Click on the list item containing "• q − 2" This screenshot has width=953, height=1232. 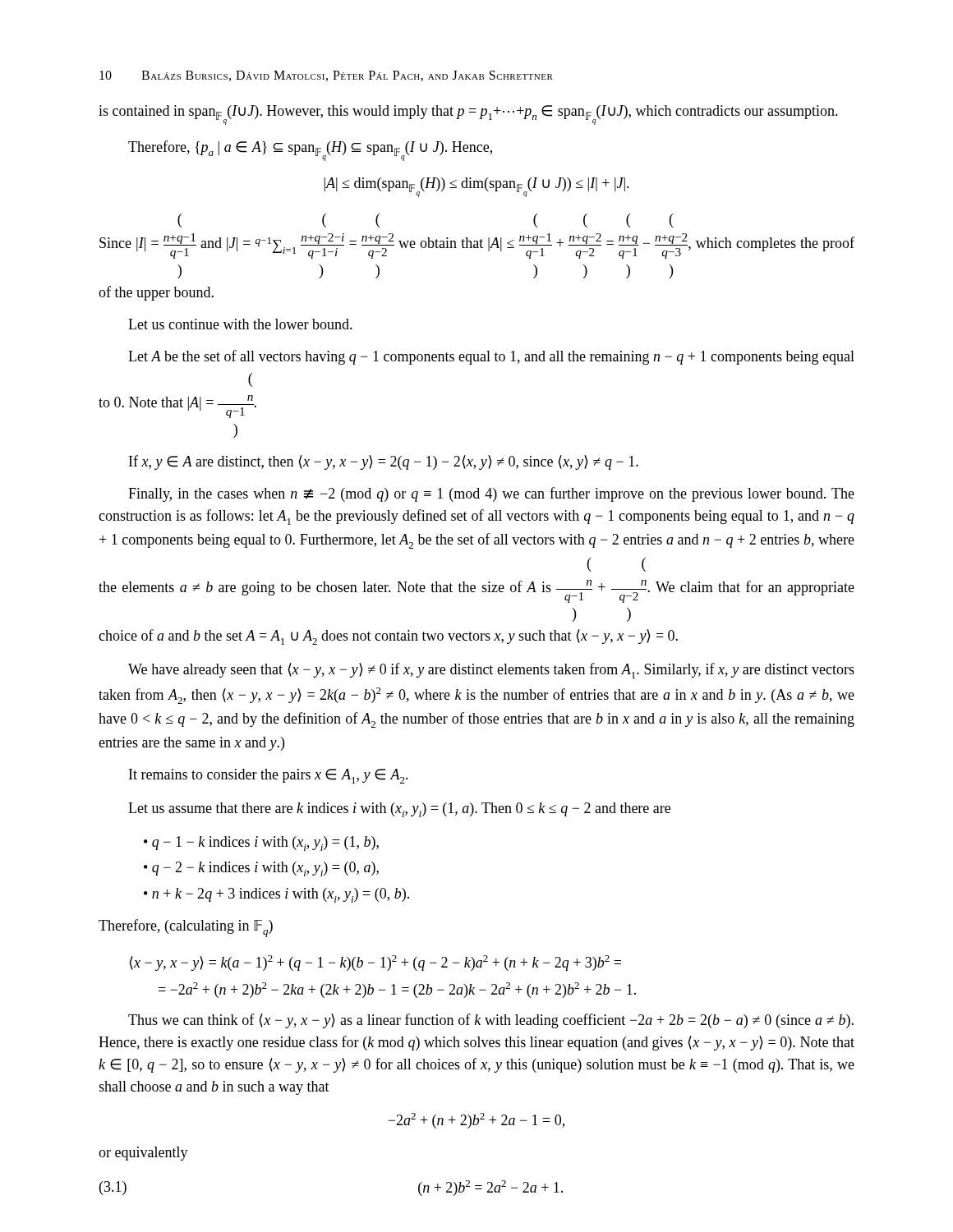pyautogui.click(x=261, y=869)
